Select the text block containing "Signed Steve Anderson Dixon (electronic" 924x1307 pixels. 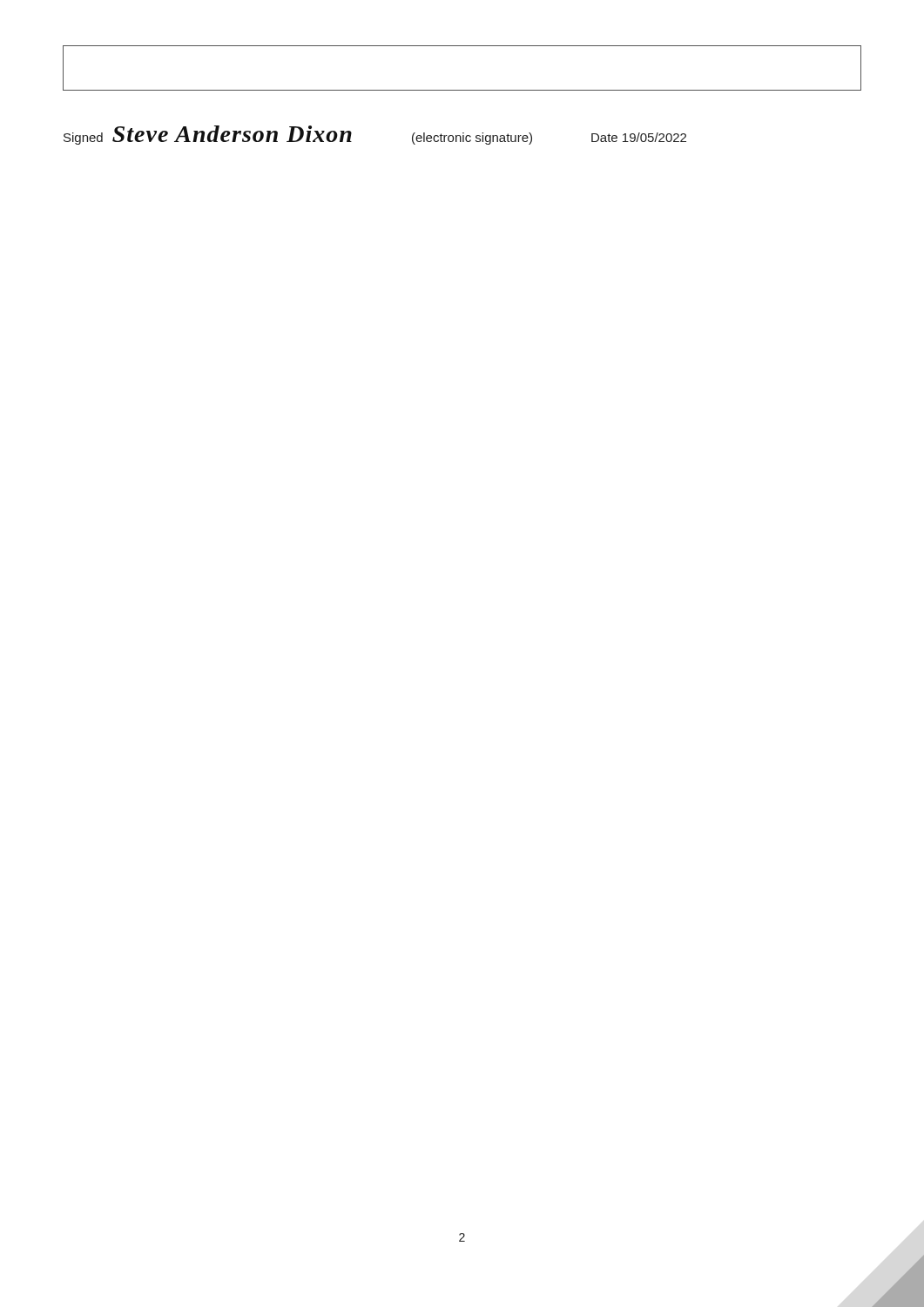click(215, 135)
